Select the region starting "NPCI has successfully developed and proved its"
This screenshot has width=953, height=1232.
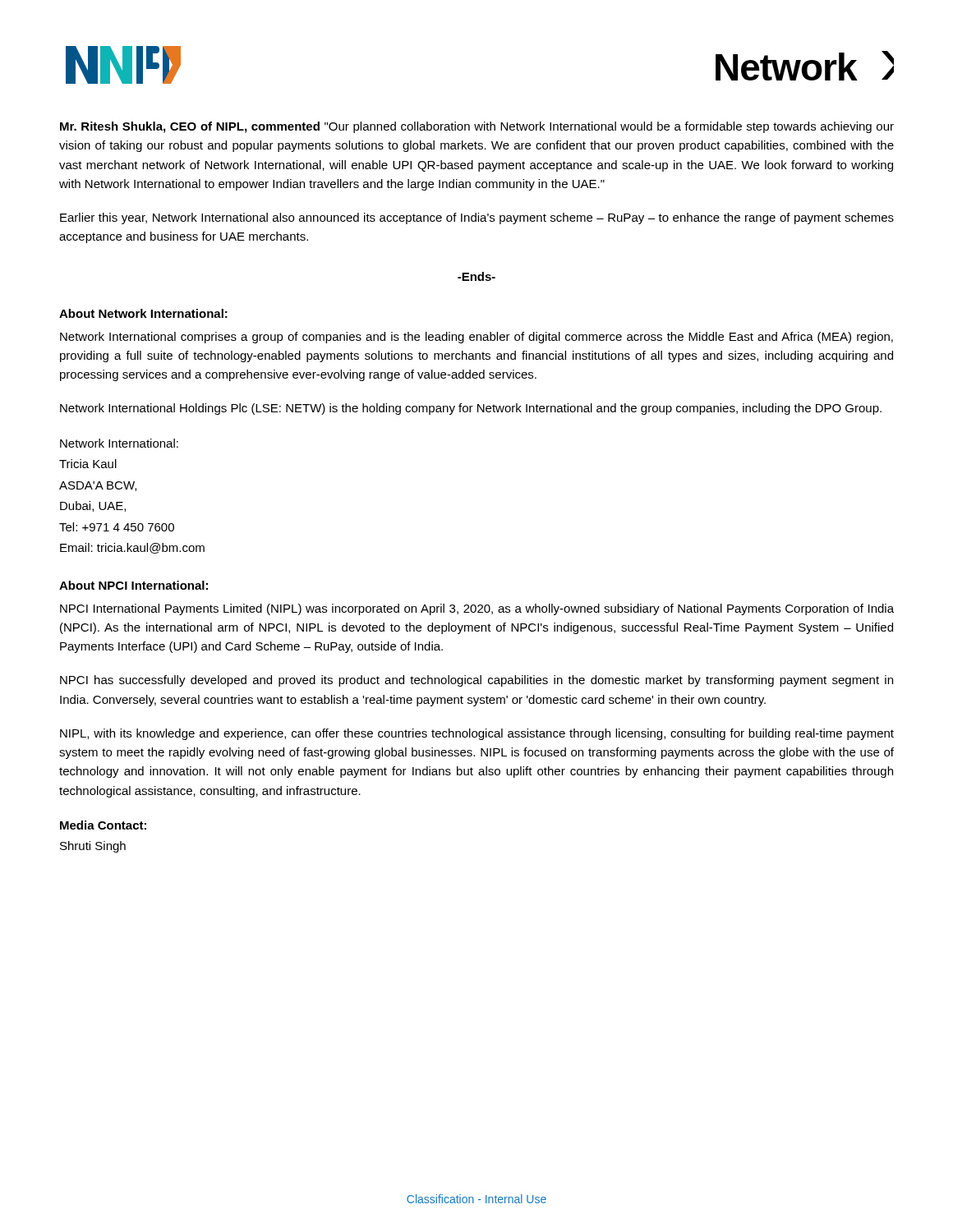[476, 689]
